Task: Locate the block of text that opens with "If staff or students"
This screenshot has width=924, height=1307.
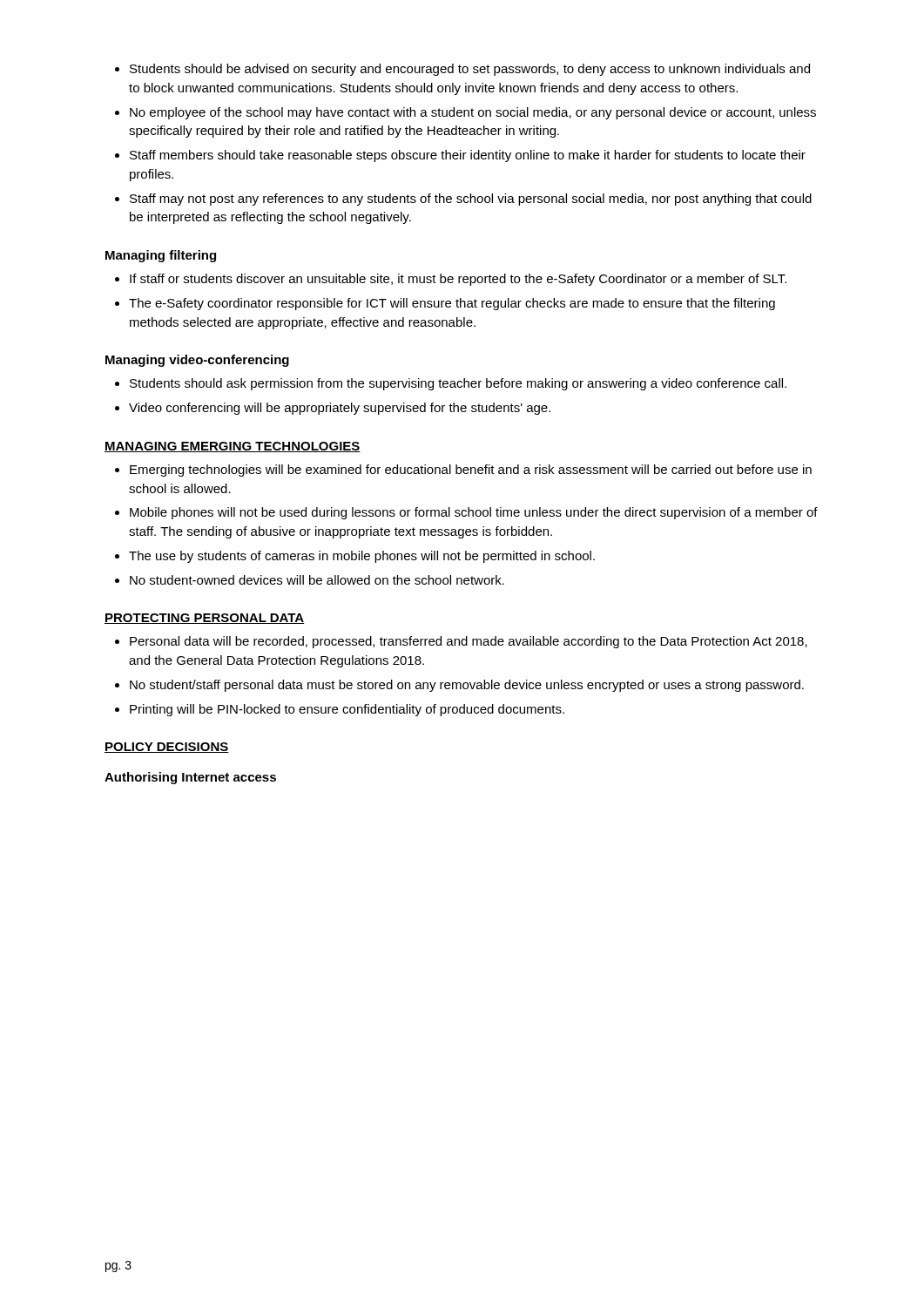Action: [474, 279]
